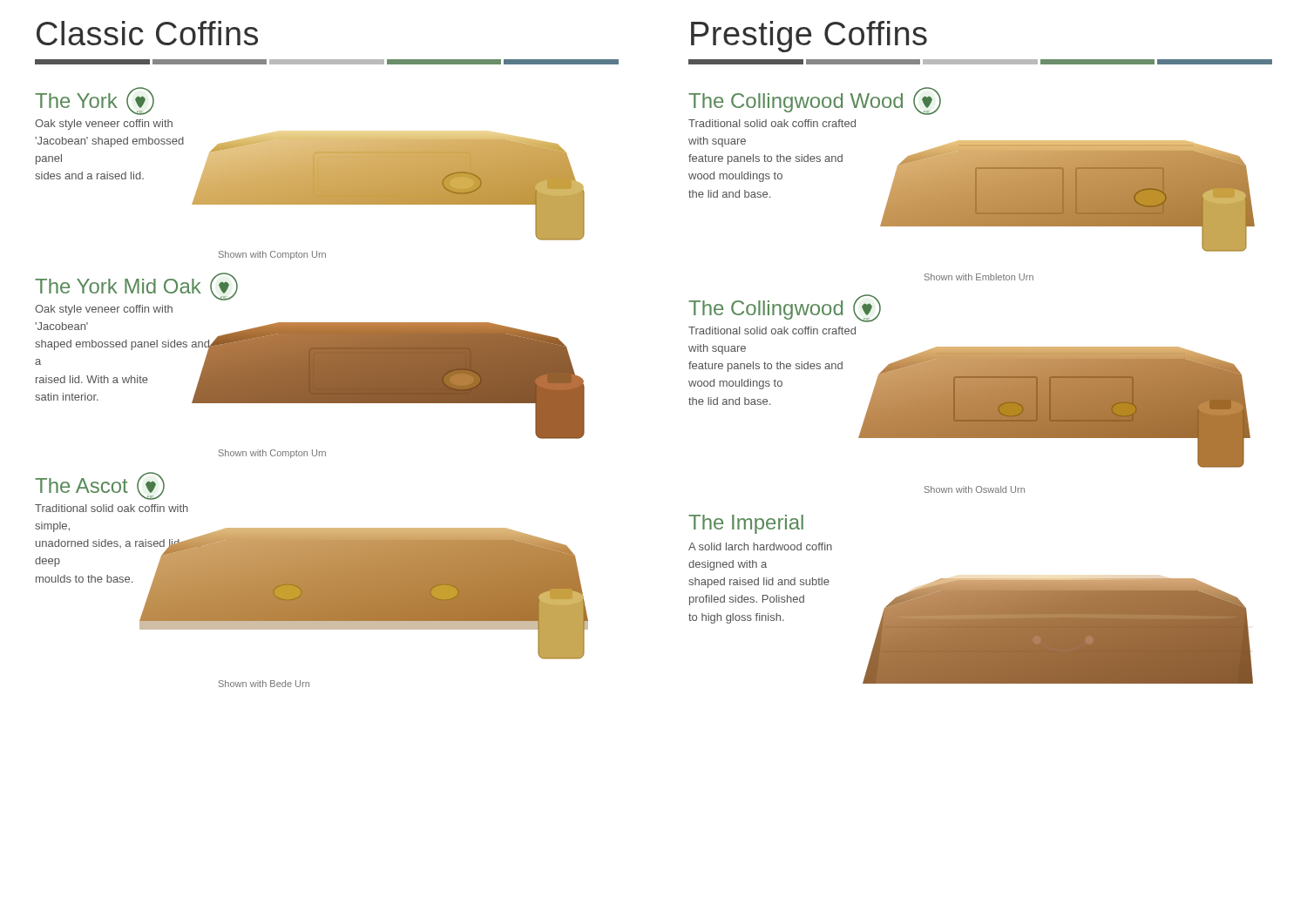Point to "Shown with Oswald Urn"
Viewport: 1307px width, 924px height.
pyautogui.click(x=974, y=489)
